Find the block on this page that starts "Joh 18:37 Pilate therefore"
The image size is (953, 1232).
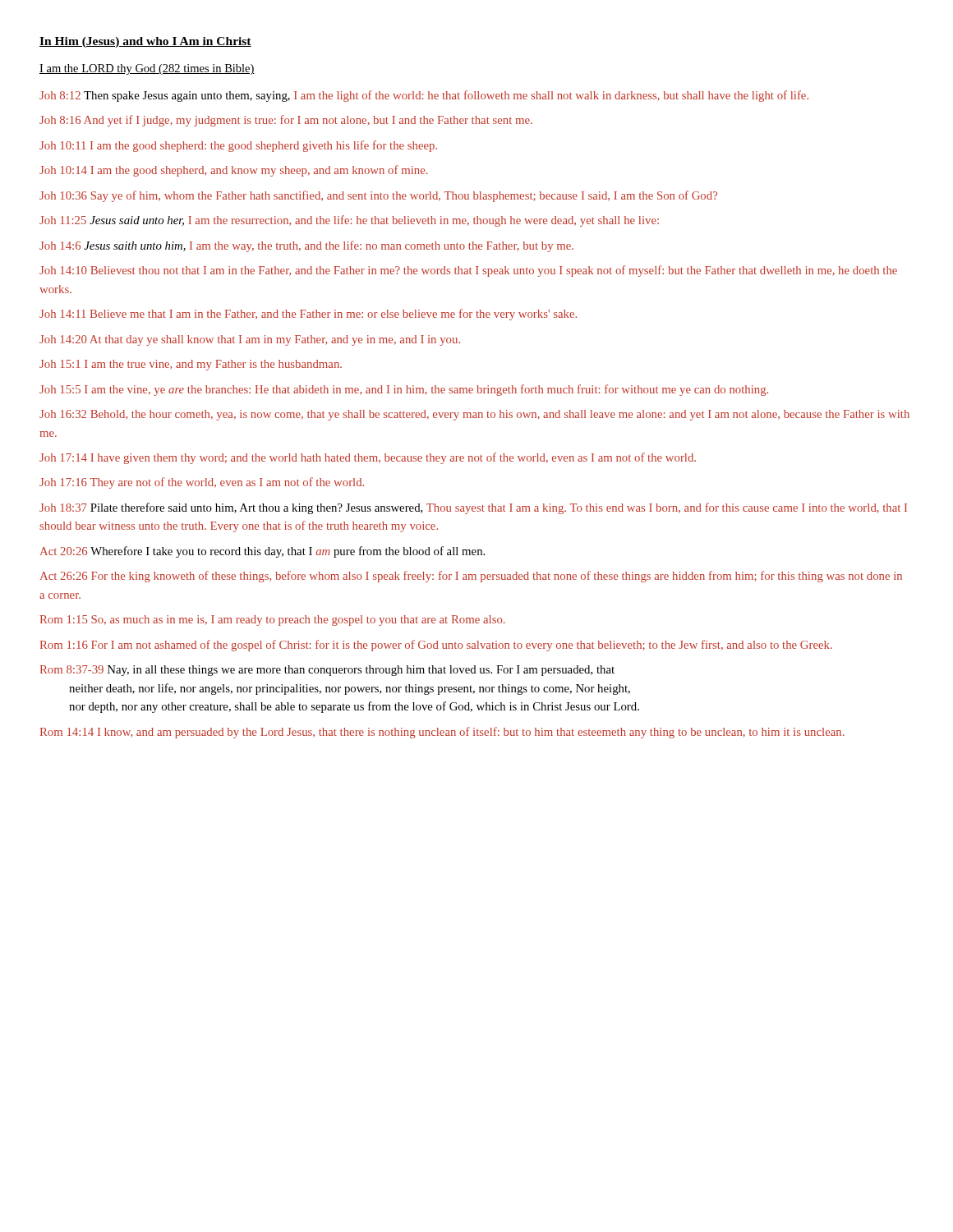474,517
